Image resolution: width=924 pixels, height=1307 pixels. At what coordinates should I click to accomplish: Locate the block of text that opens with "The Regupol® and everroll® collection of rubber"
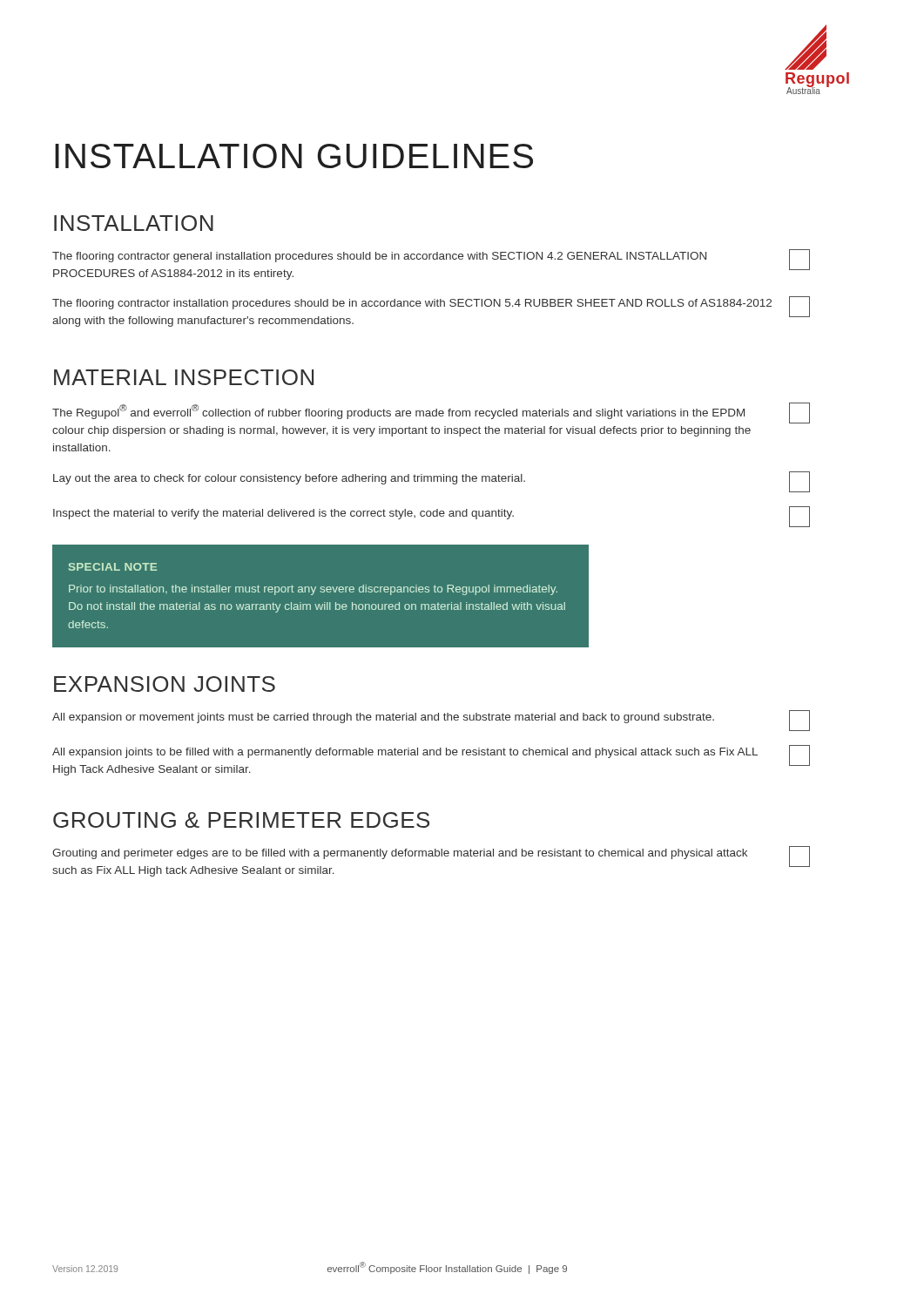[431, 429]
